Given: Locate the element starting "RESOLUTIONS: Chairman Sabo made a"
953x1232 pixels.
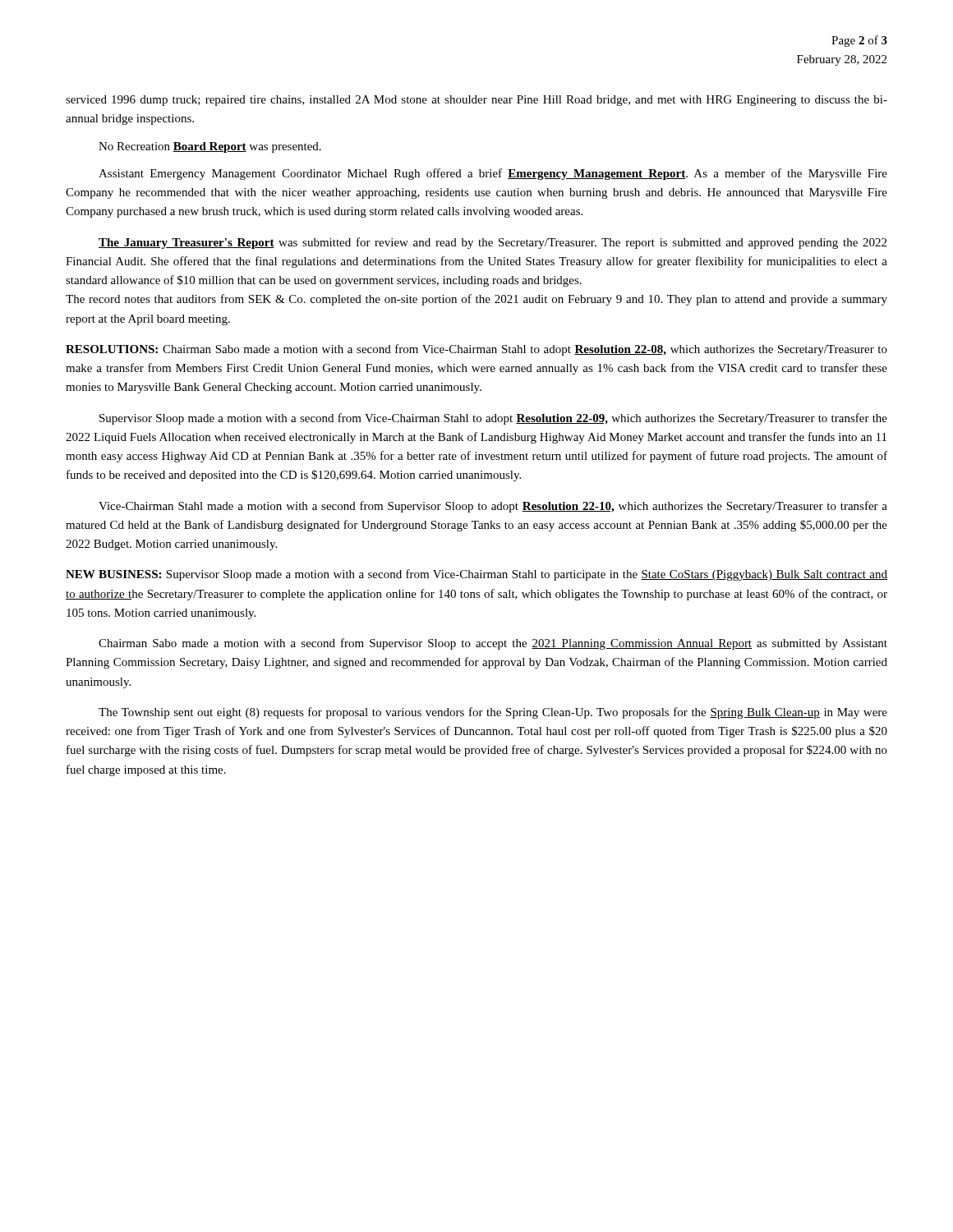Looking at the screenshot, I should point(476,368).
